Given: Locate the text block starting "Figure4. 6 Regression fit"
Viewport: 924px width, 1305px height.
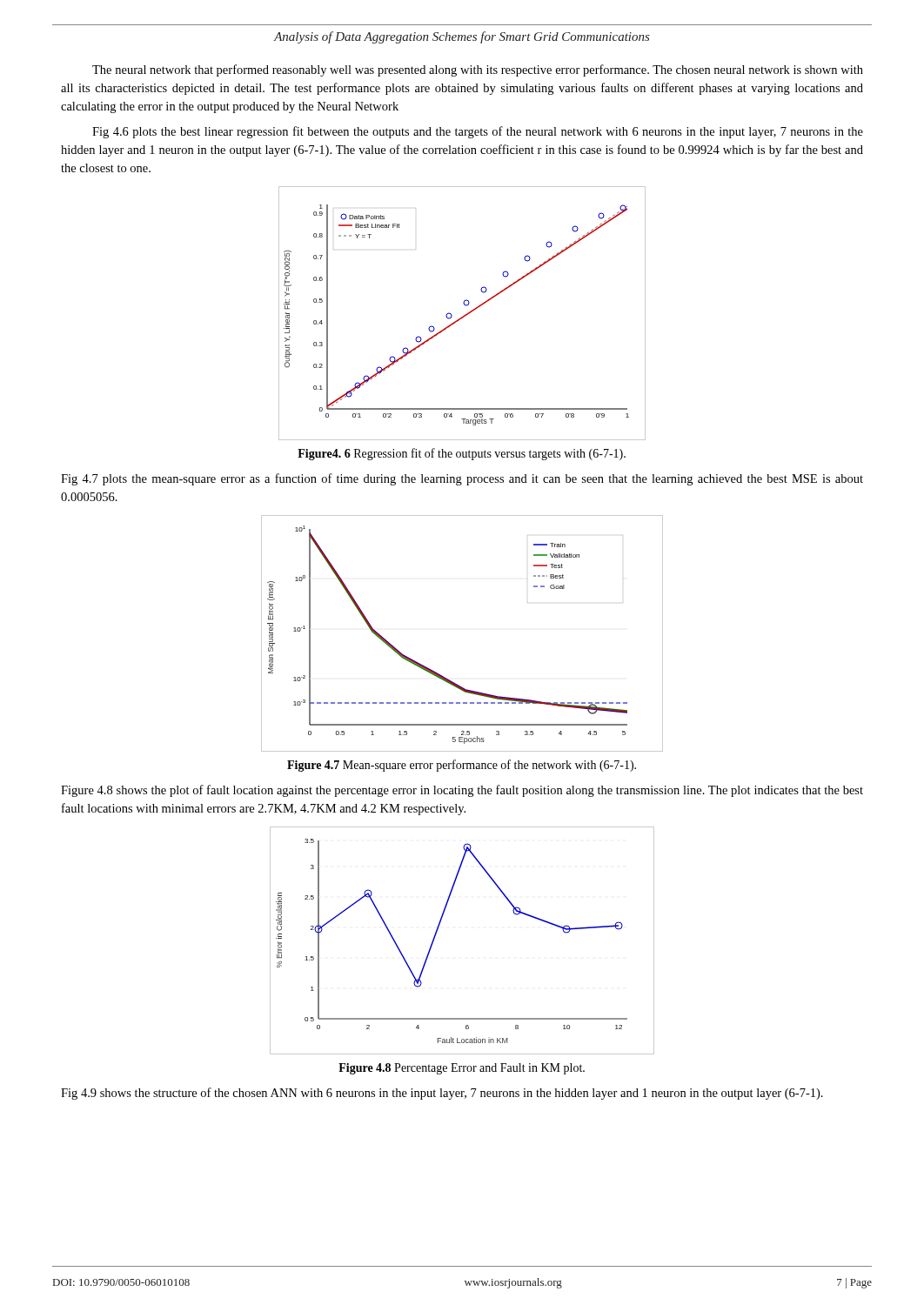Looking at the screenshot, I should click(462, 454).
